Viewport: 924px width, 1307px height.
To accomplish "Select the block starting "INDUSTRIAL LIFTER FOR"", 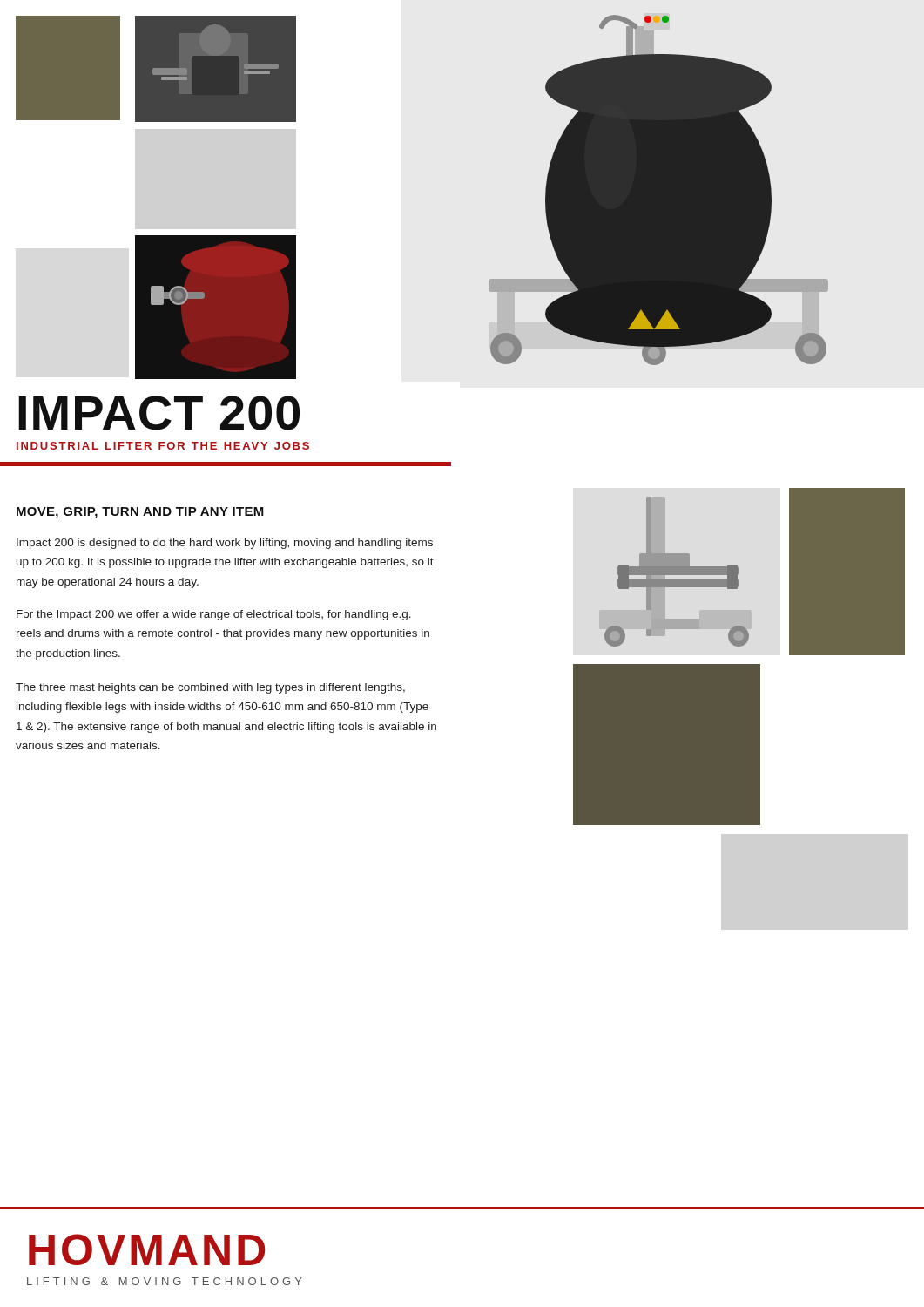I will click(238, 446).
